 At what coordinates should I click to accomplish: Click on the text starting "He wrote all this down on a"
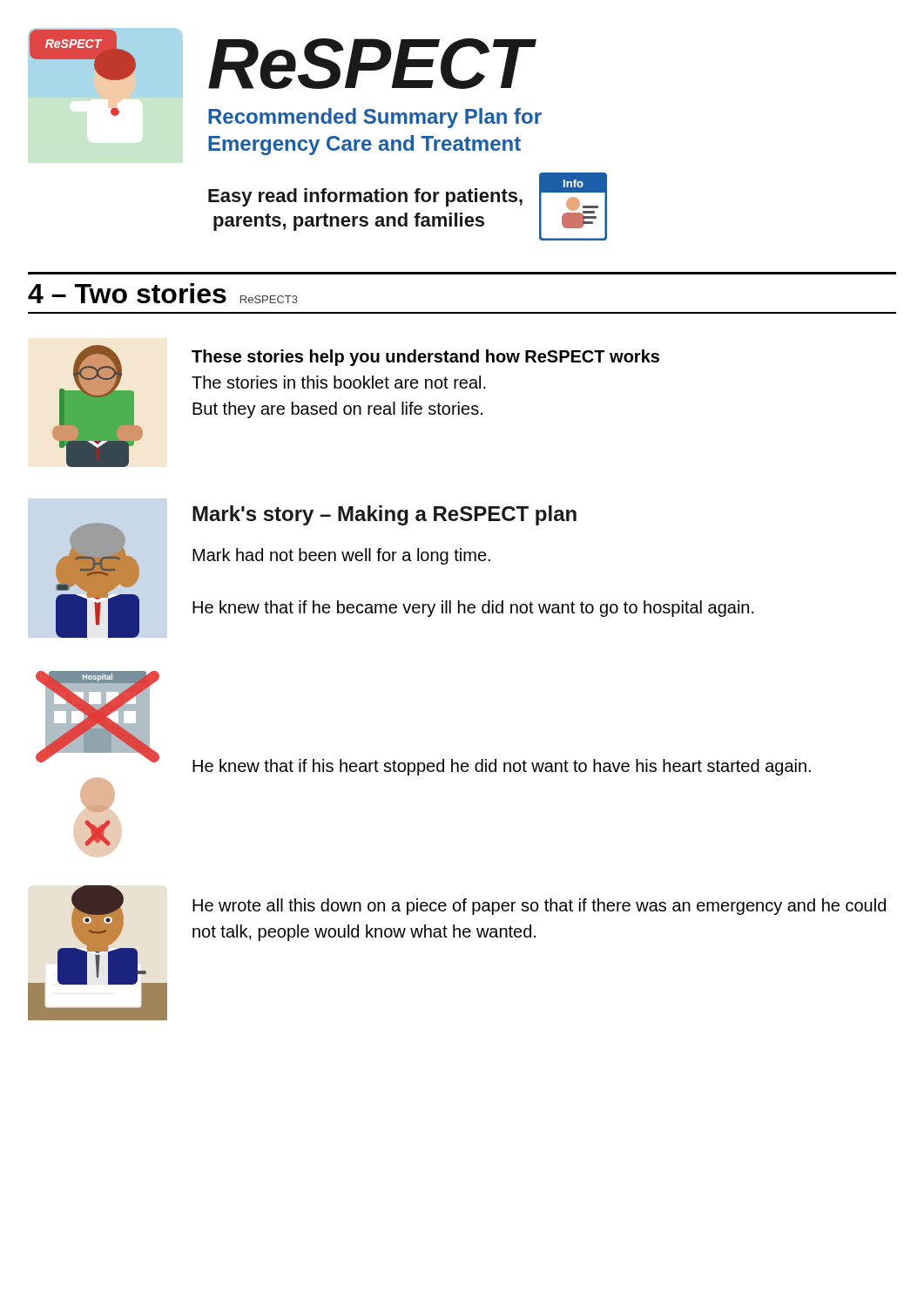539,919
